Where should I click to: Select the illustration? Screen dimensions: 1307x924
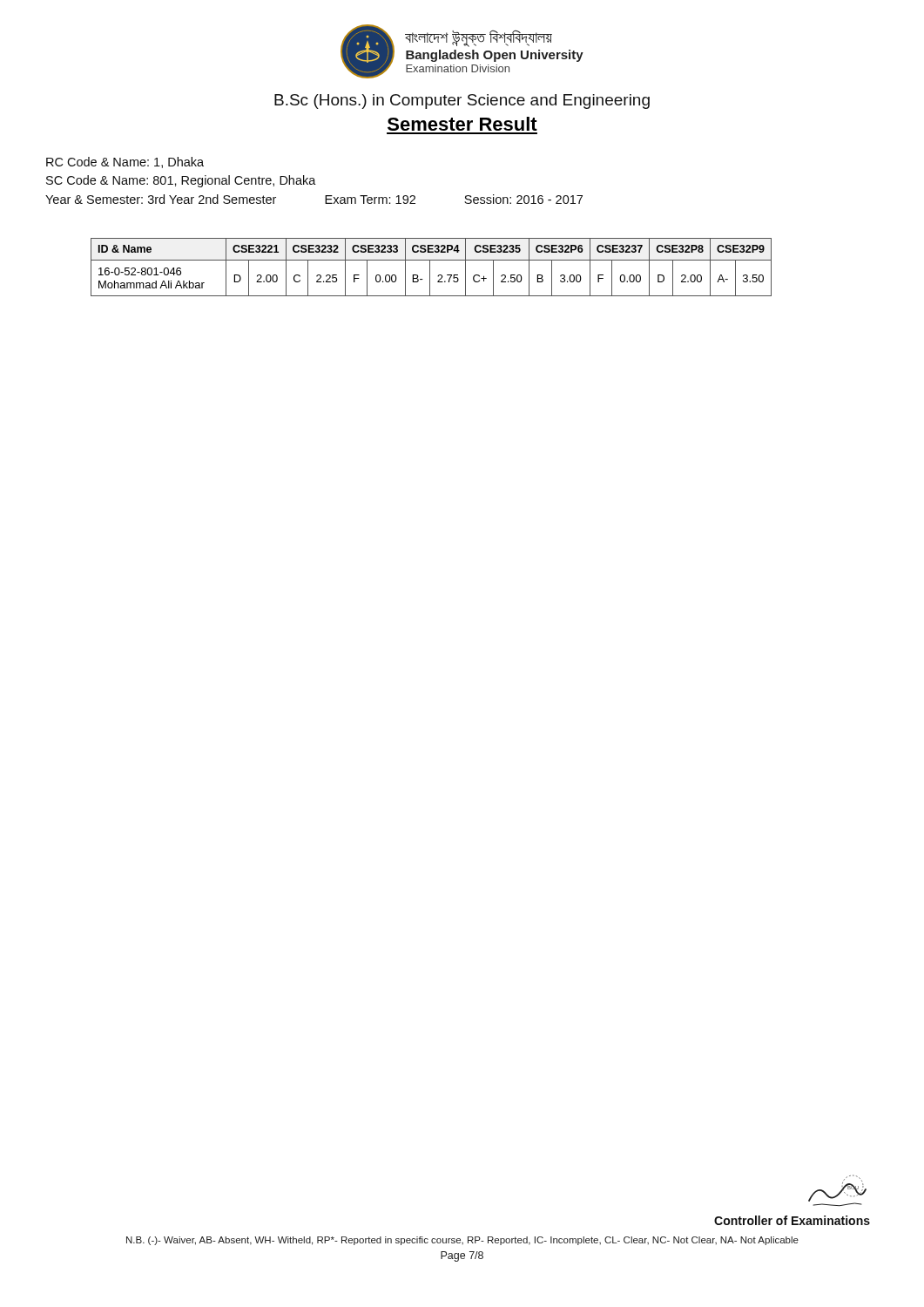coord(462,1199)
